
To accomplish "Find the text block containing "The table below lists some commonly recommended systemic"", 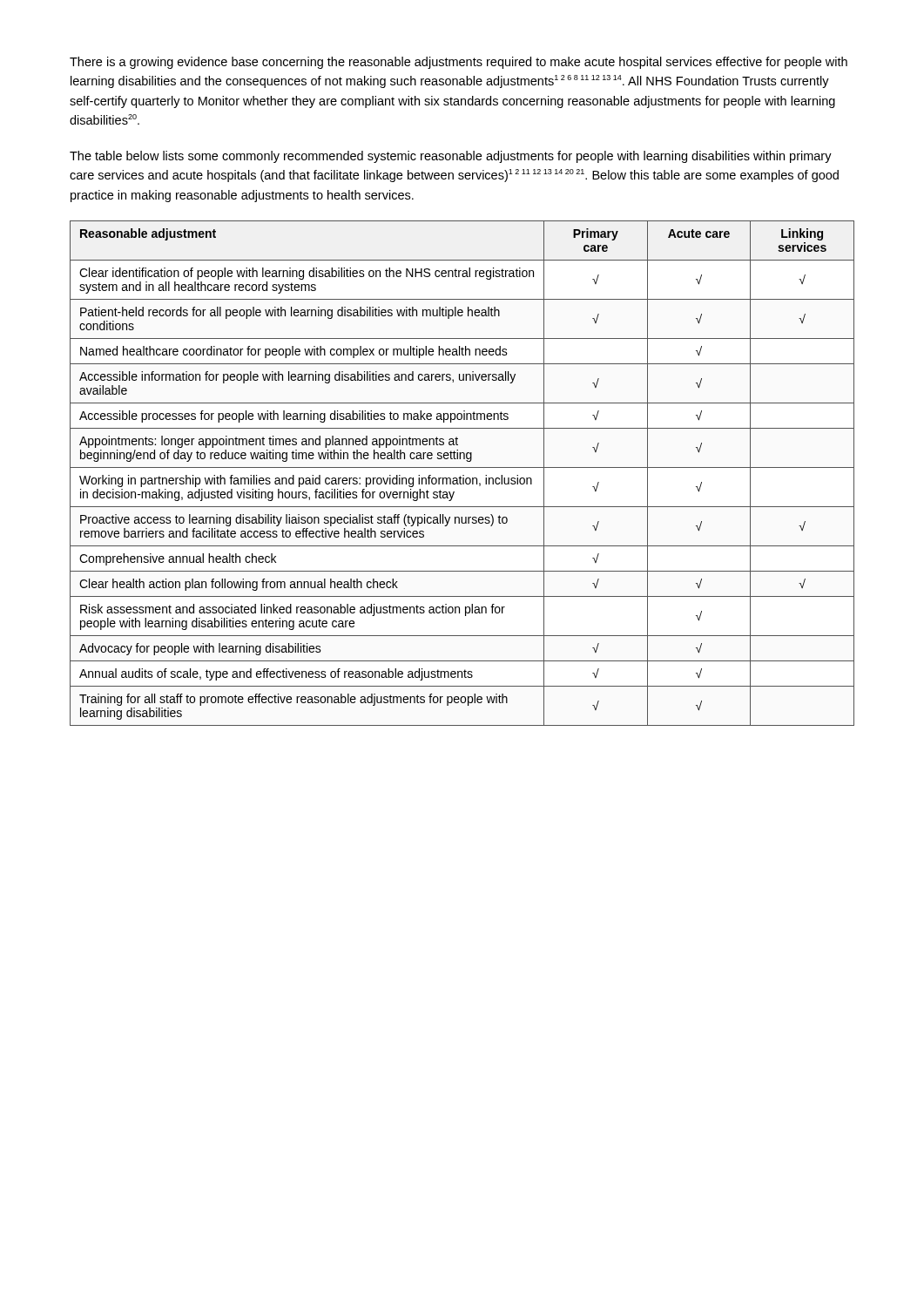I will click(x=455, y=175).
